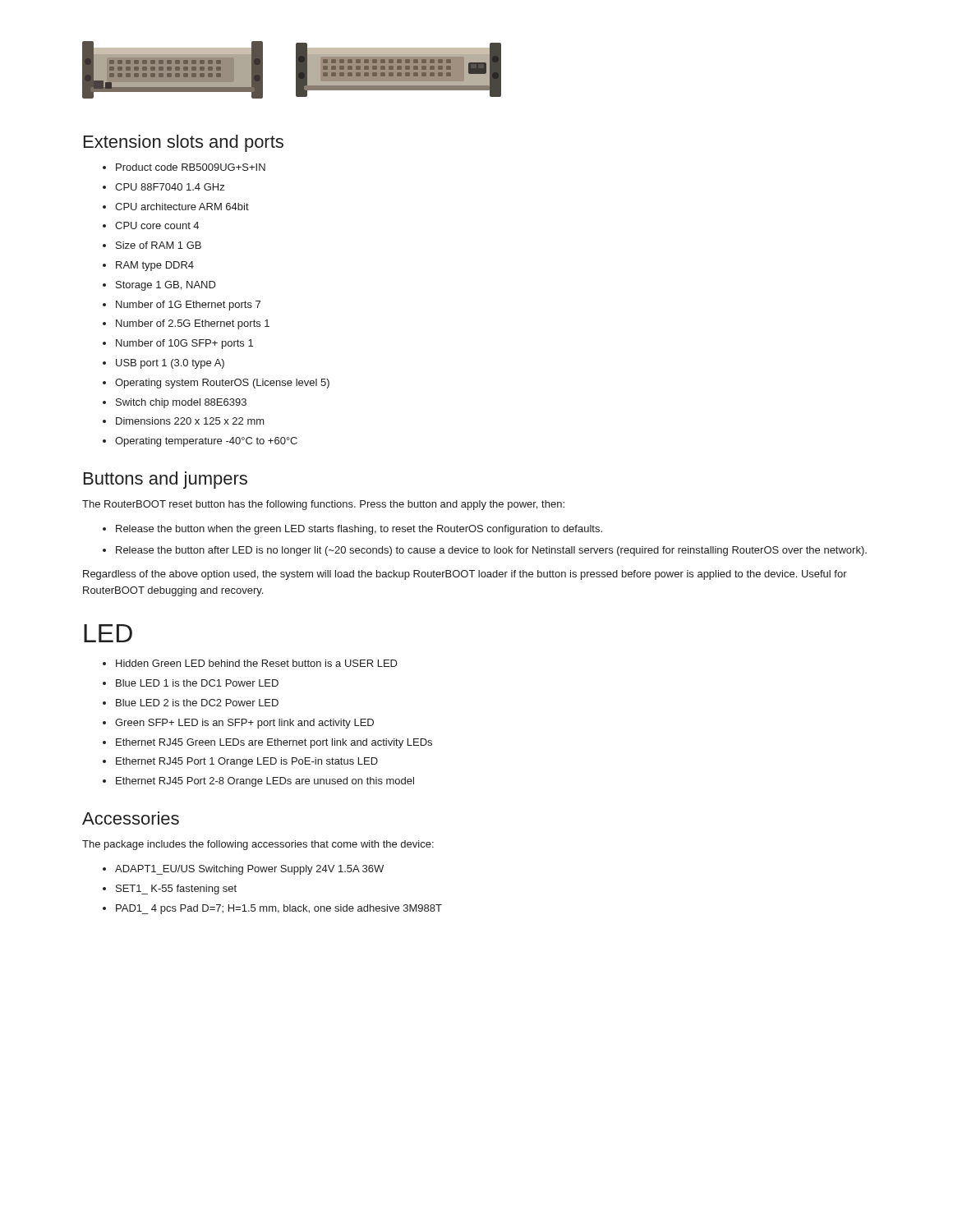Find the list item that says "Blue LED 1 is the DC1 Power"
Viewport: 953px width, 1232px height.
click(197, 683)
